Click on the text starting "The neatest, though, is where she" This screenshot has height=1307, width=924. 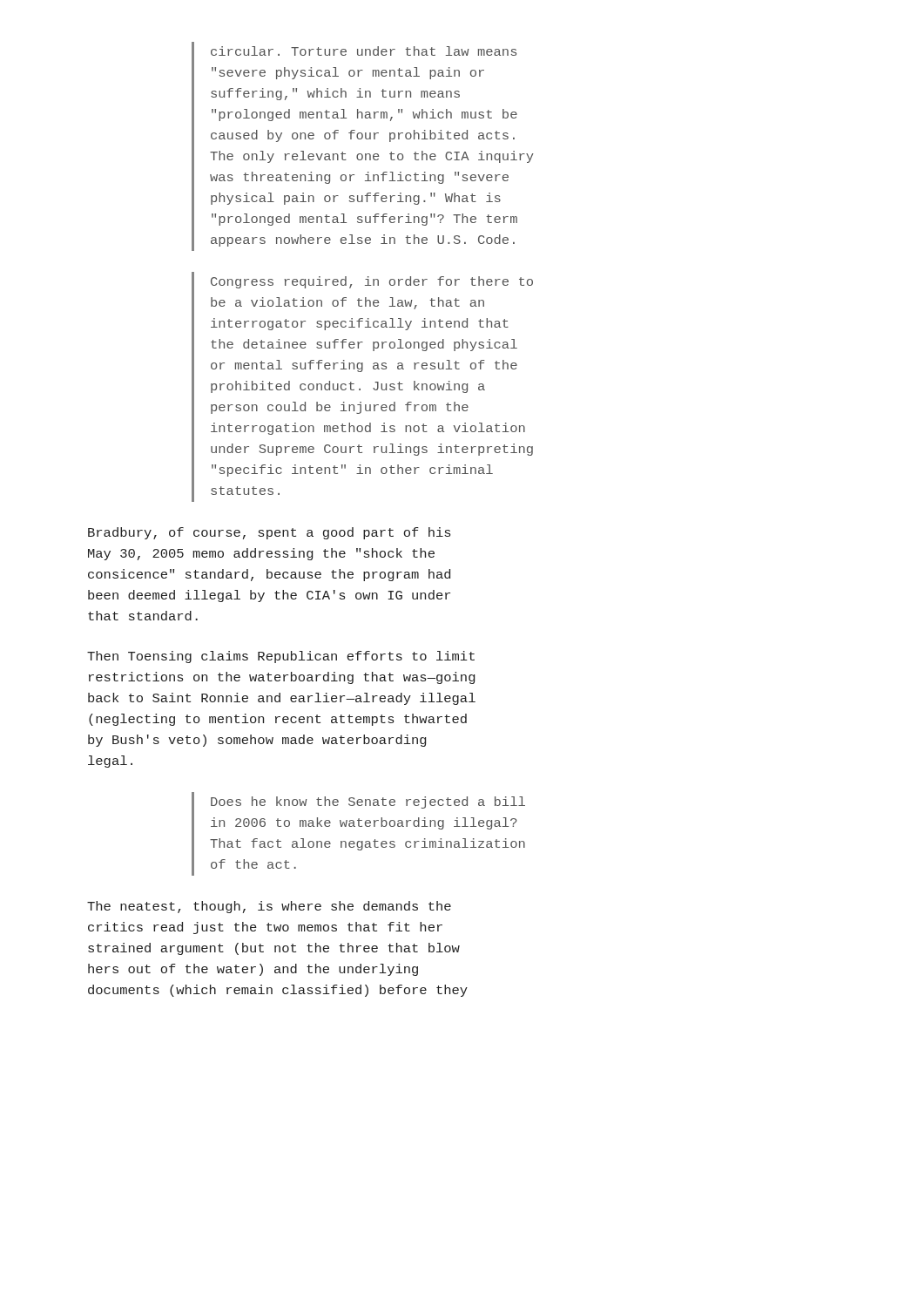tap(277, 949)
